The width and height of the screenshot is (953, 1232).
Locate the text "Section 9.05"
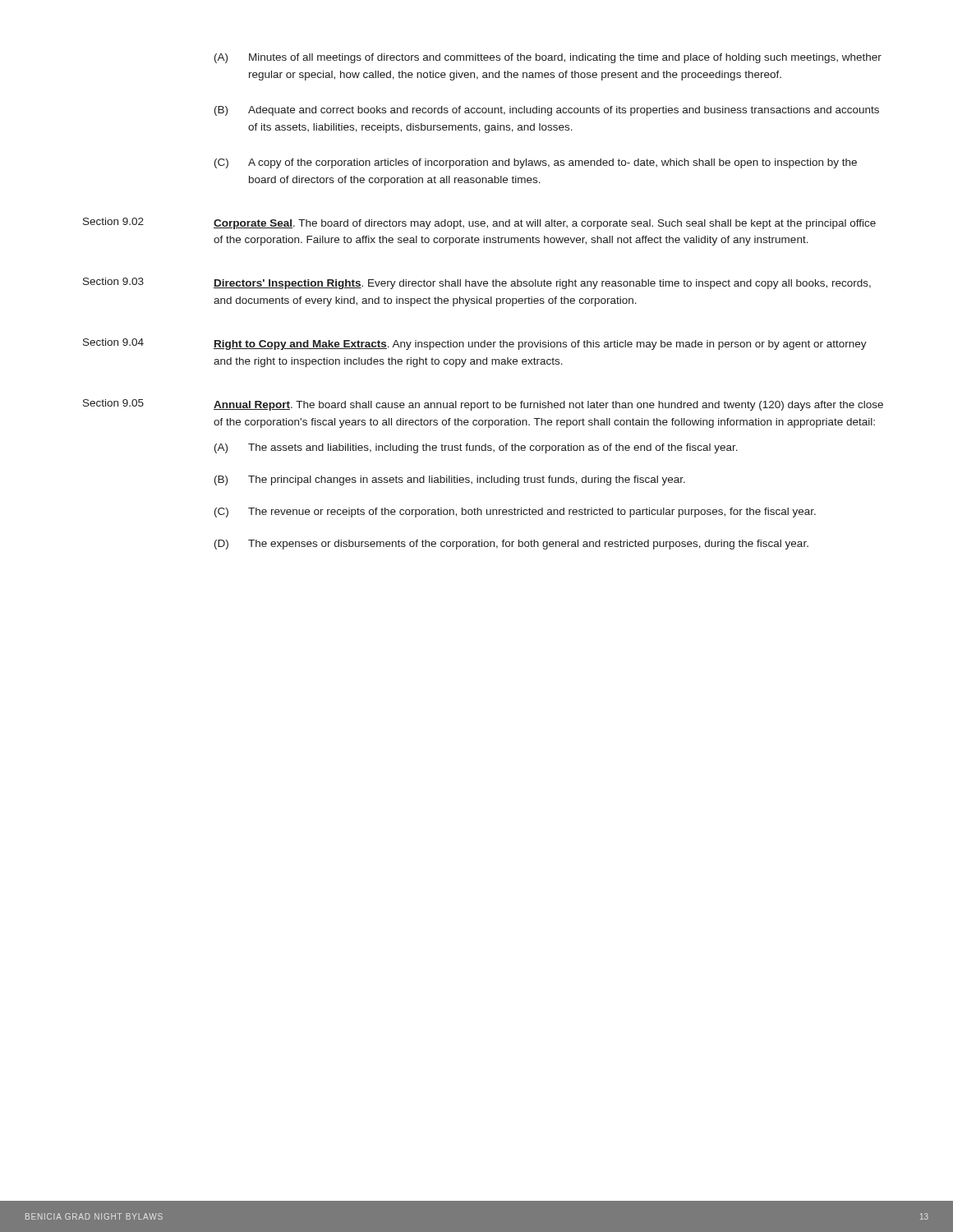pyautogui.click(x=113, y=403)
